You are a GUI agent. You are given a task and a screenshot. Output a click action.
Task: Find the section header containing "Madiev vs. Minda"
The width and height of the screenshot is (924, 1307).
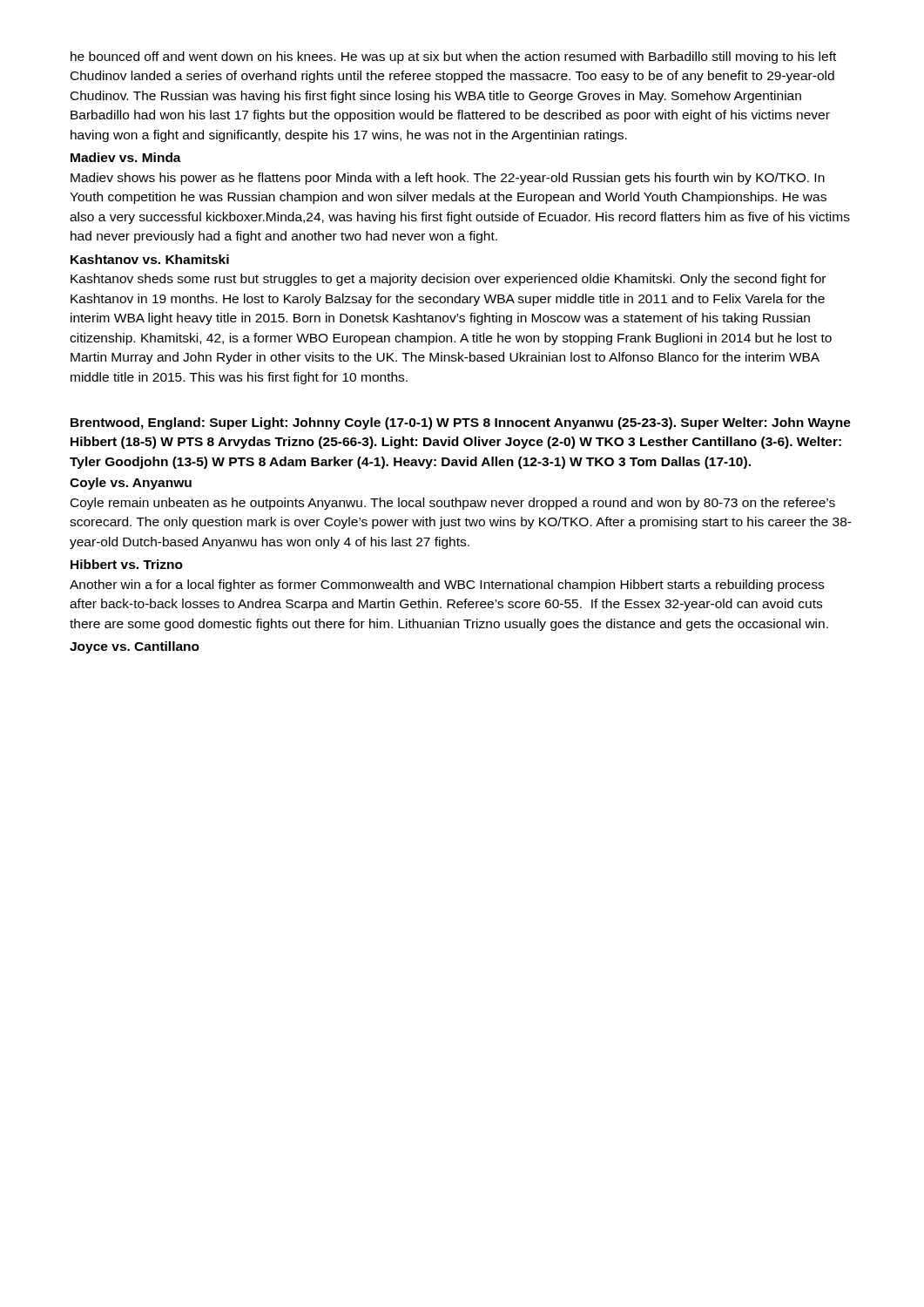coord(125,158)
